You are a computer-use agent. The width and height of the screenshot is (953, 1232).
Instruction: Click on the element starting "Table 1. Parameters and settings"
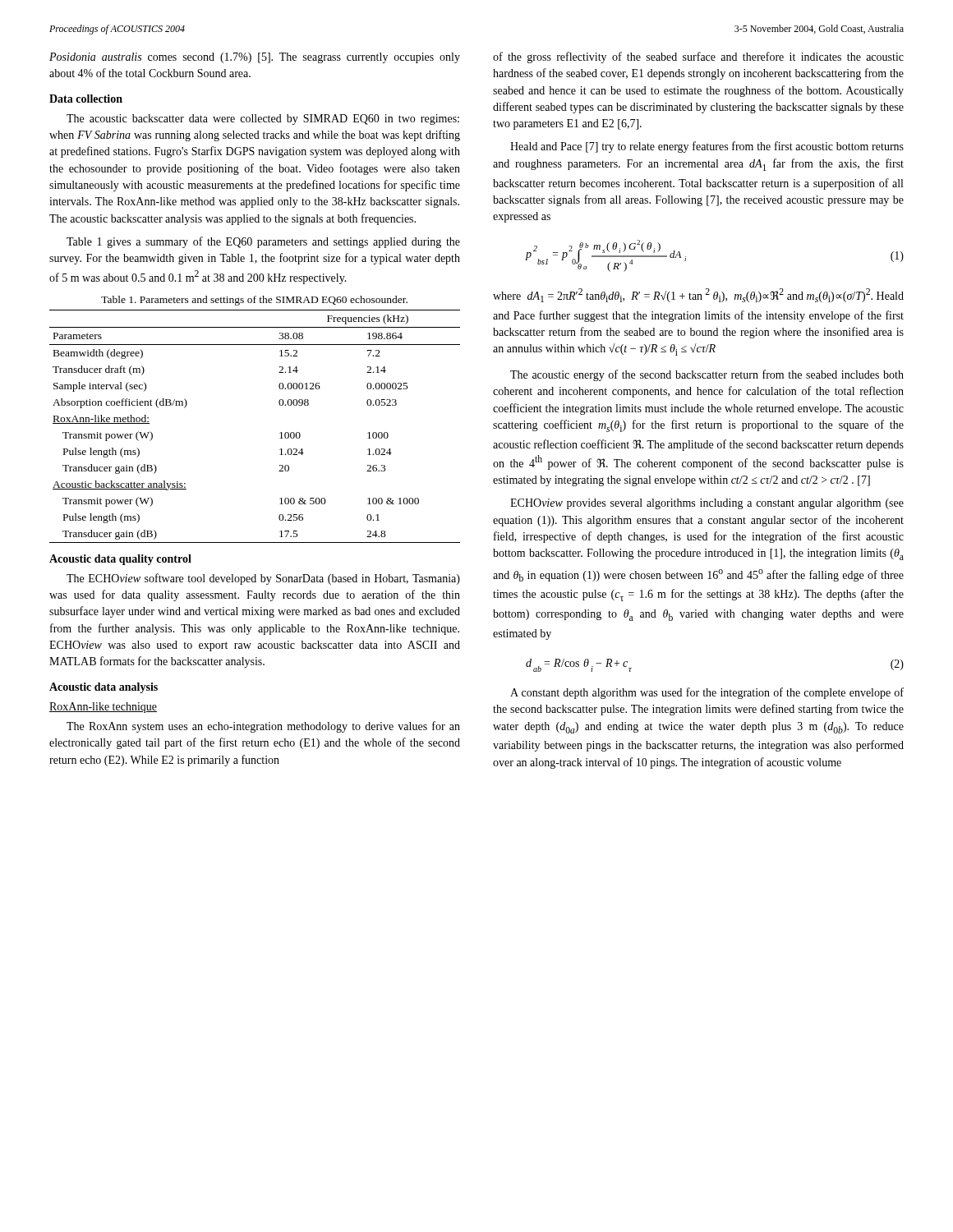[x=255, y=299]
